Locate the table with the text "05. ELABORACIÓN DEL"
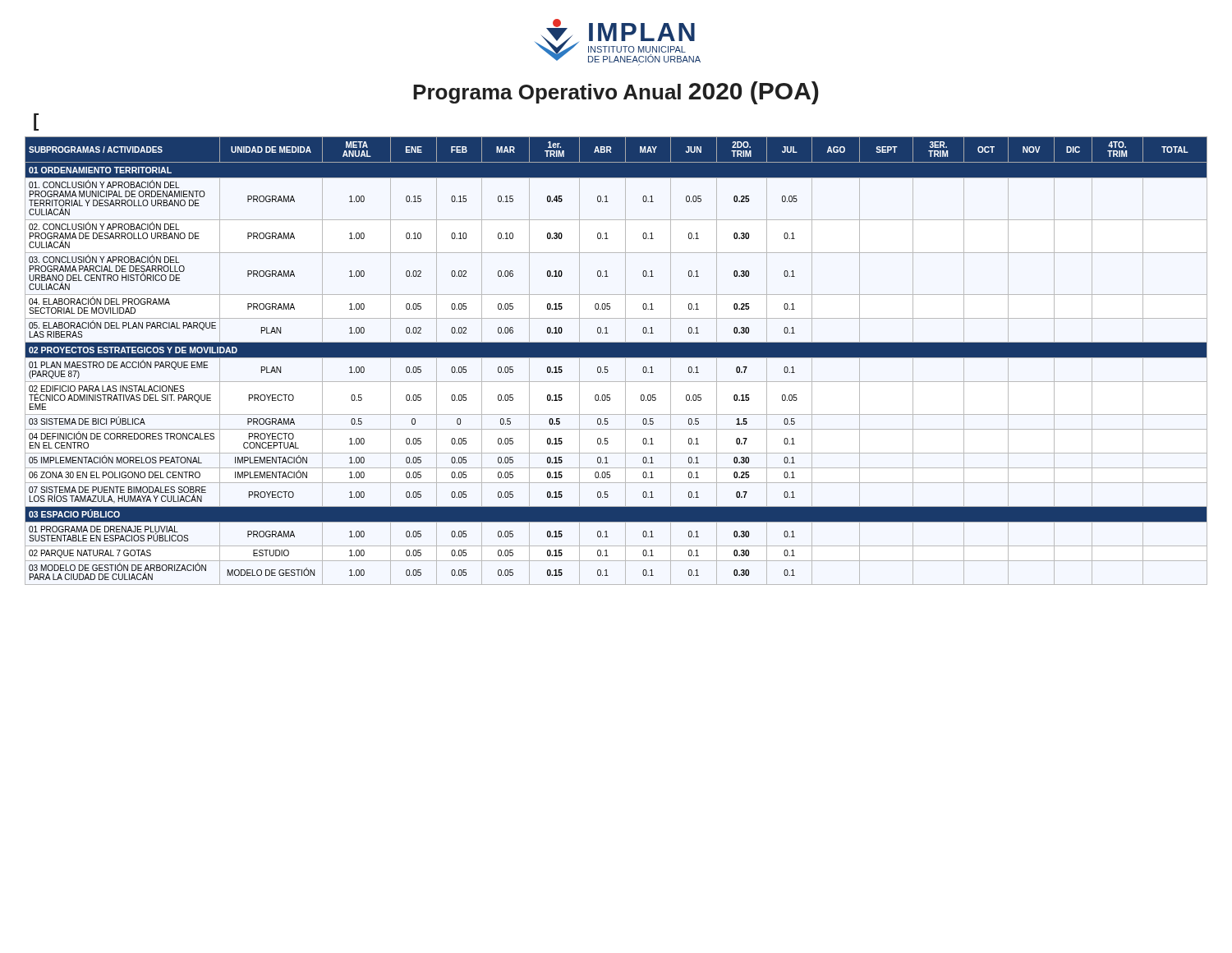1232x953 pixels. click(616, 361)
